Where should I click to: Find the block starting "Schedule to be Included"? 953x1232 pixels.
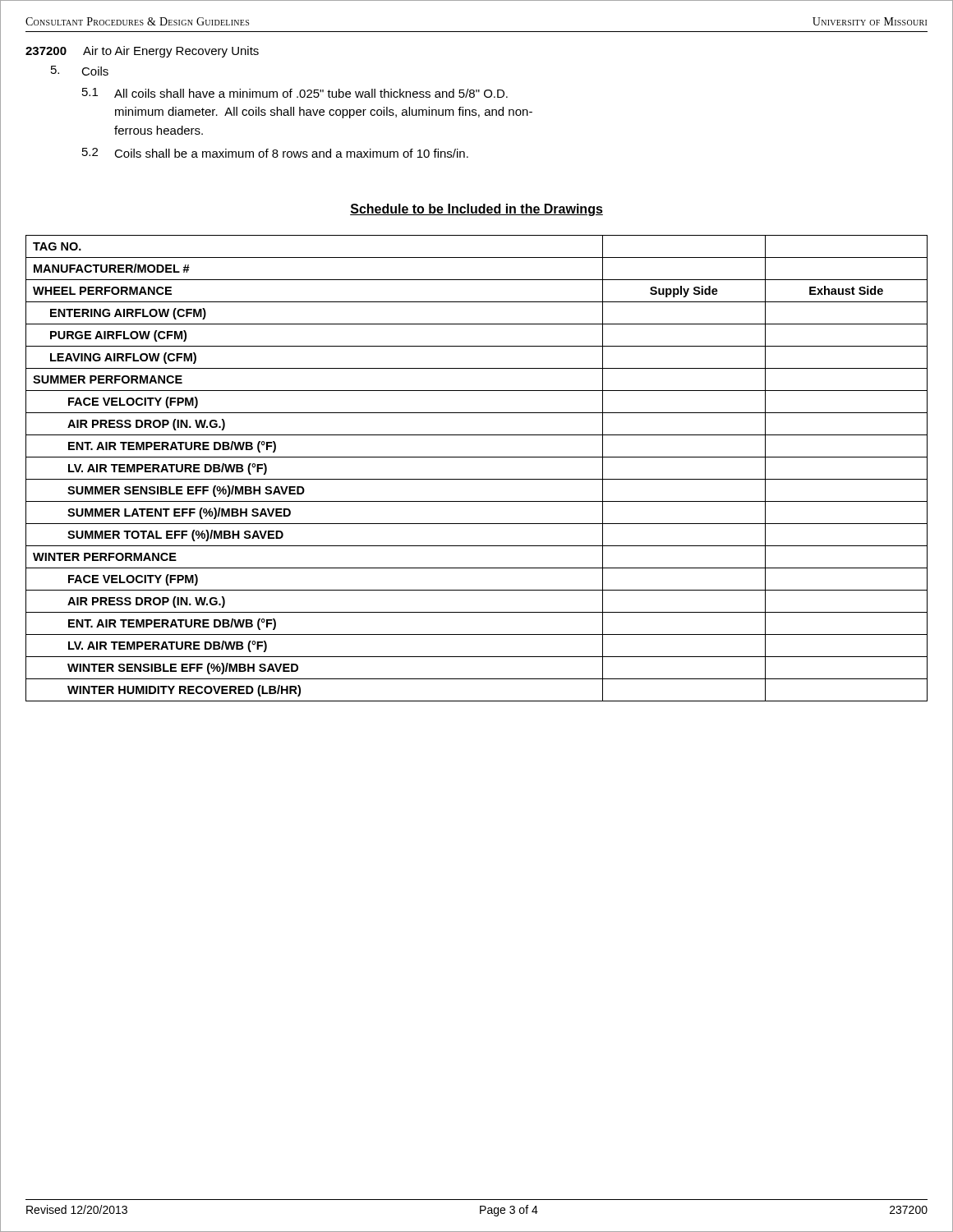point(476,209)
